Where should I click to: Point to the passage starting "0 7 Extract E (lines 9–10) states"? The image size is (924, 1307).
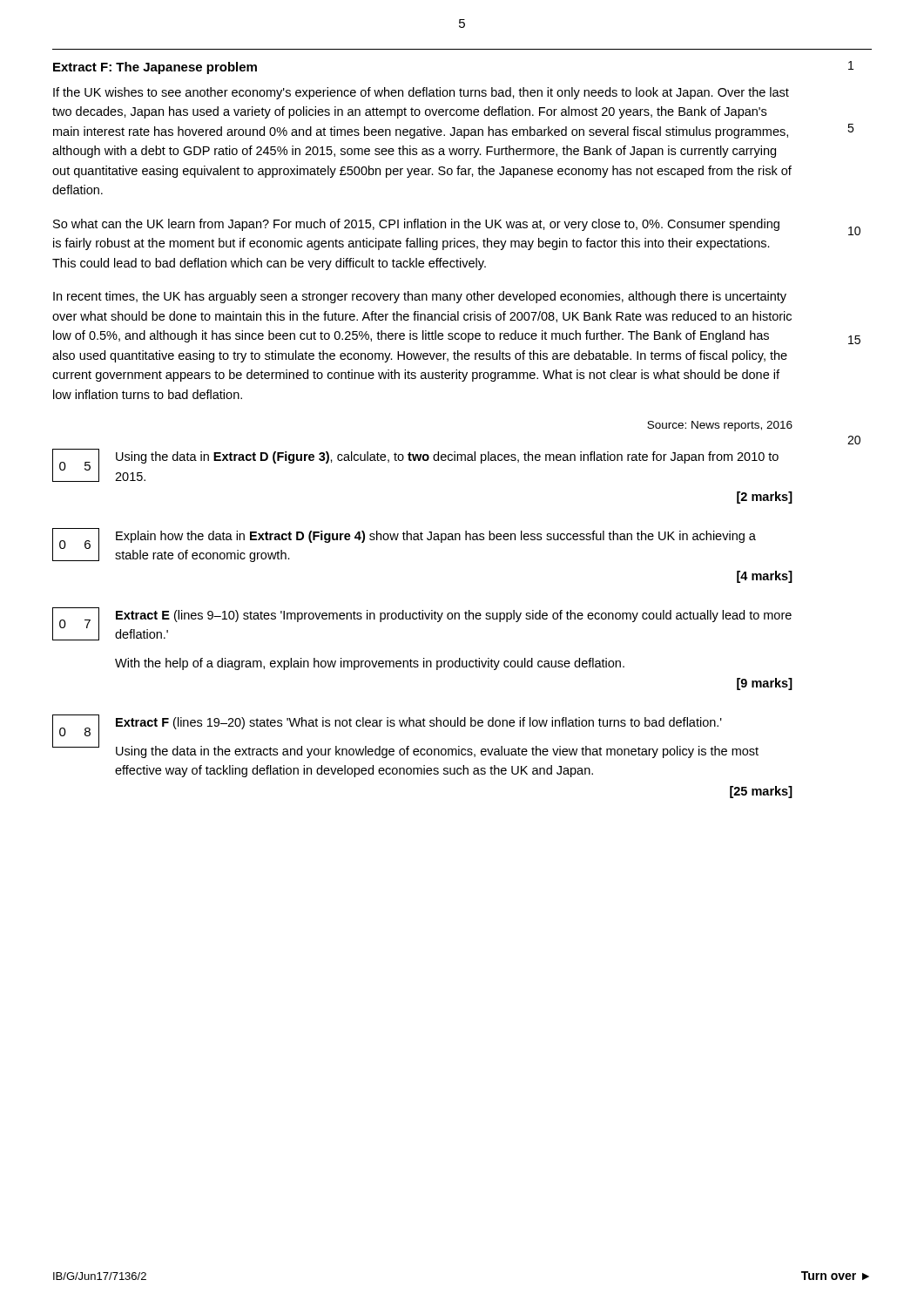[x=422, y=648]
